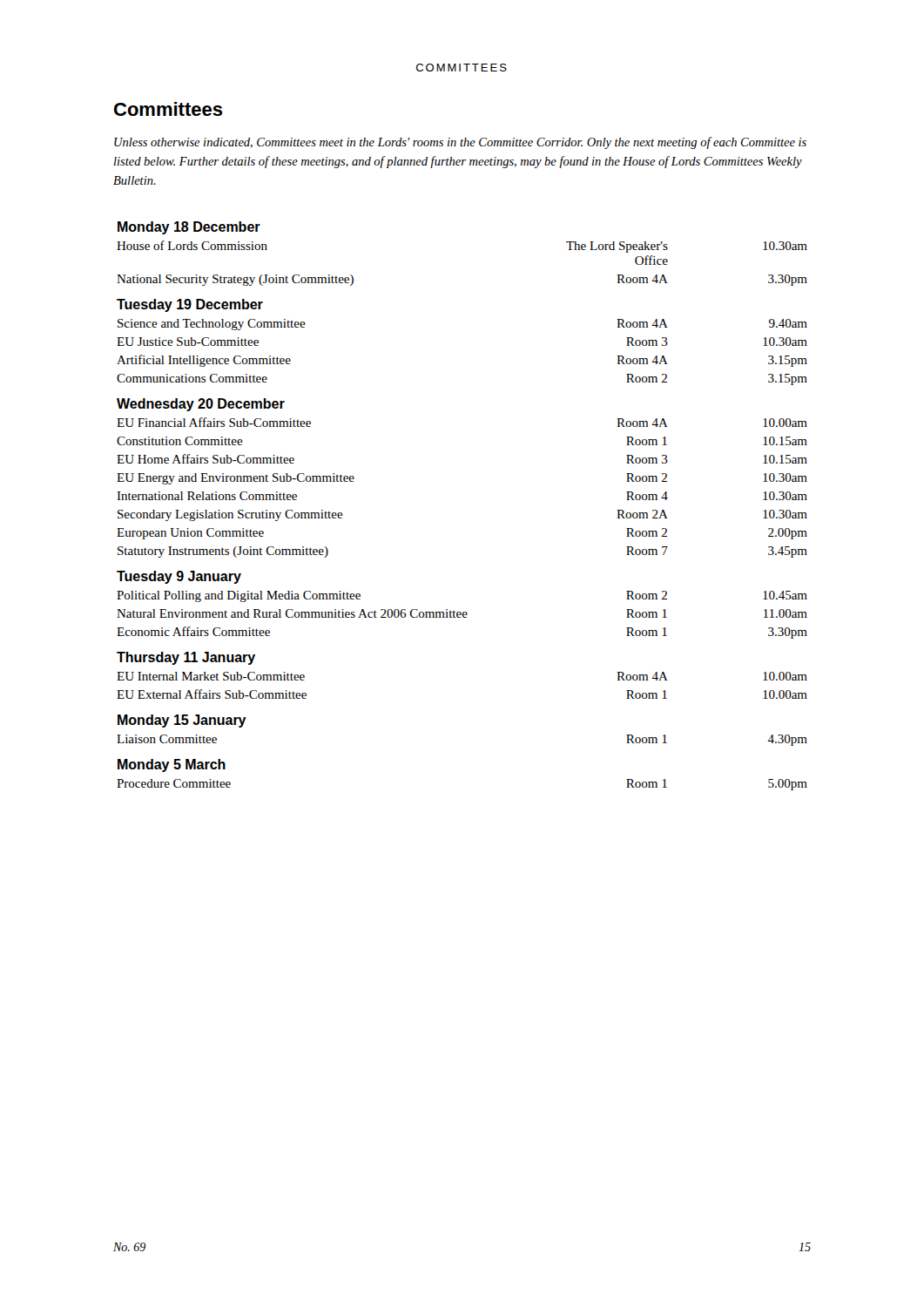
Task: Select the text block with the text "House of Lords Commission"
Action: pos(187,246)
